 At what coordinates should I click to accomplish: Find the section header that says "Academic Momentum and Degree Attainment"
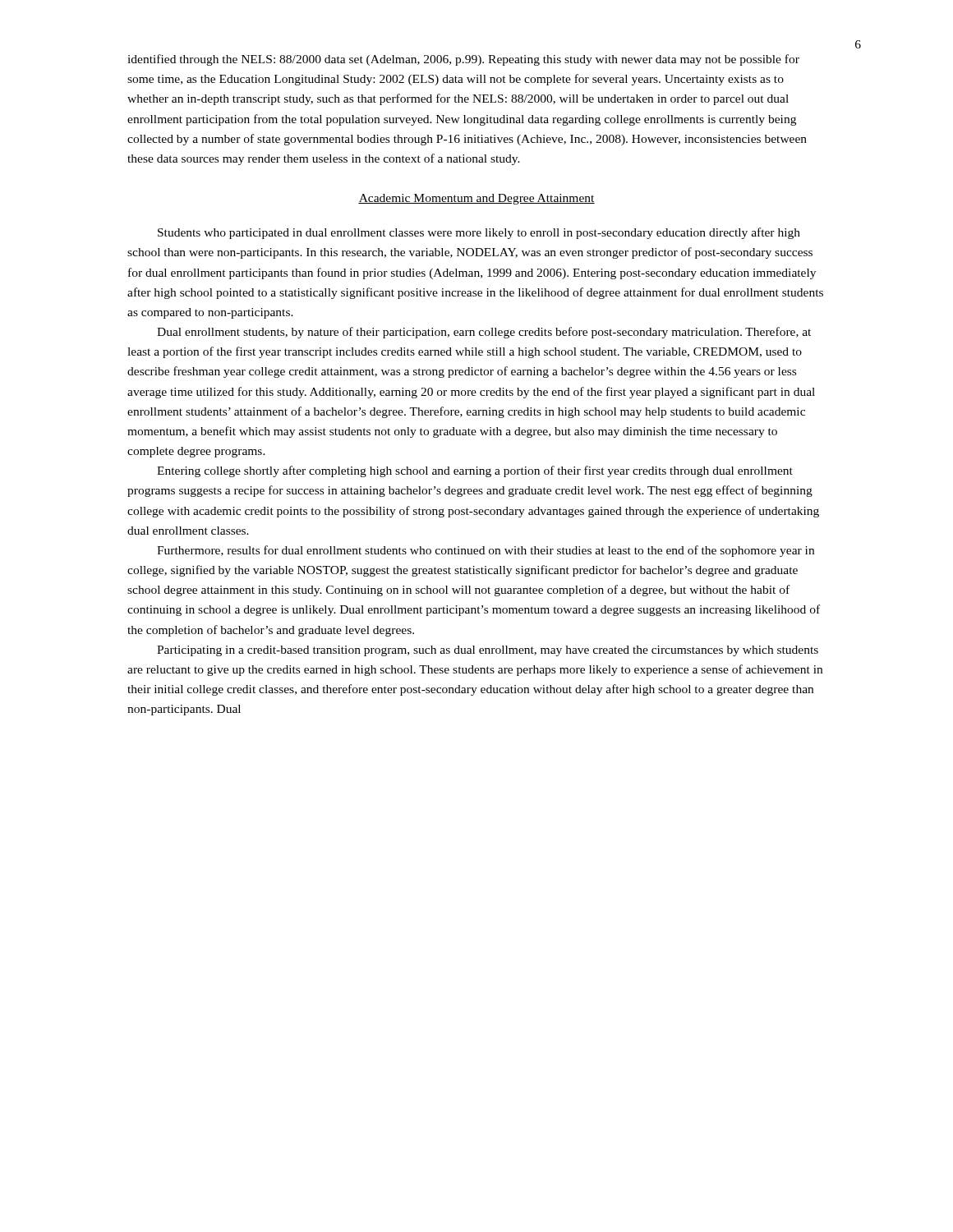(476, 198)
